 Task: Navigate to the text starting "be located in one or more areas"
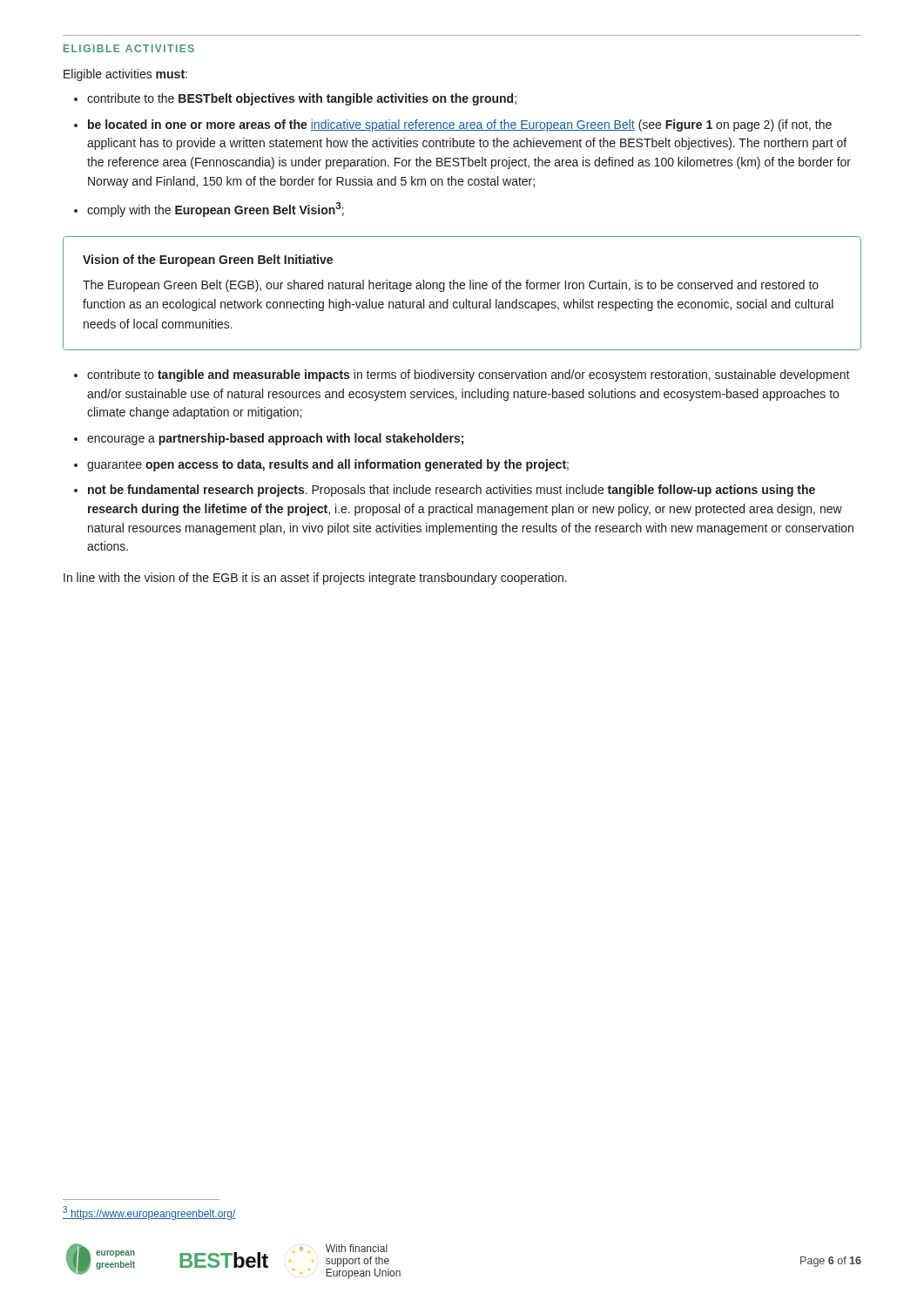[x=469, y=153]
